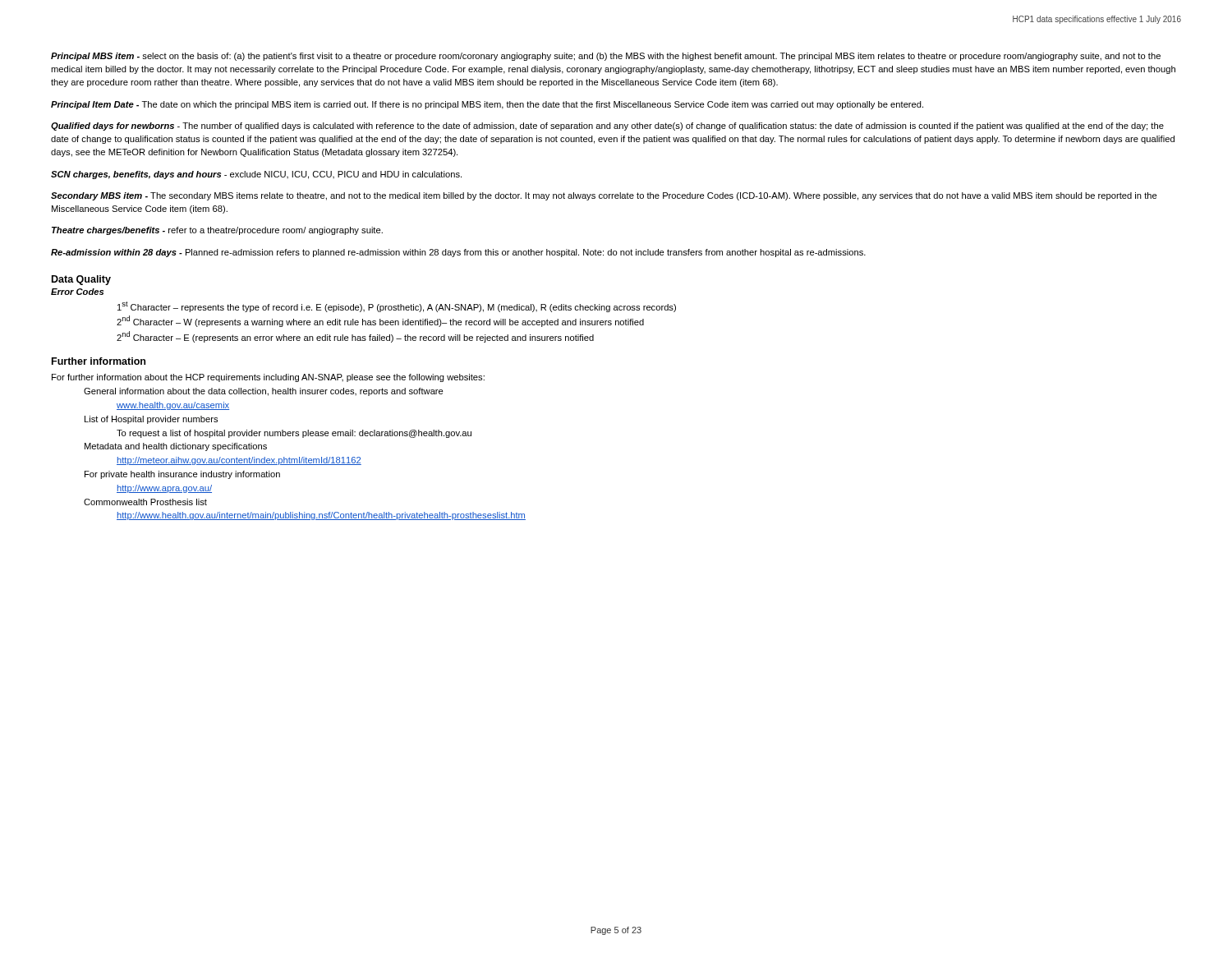Where is the passage that starts "2nd Character – E (represents an error"?
This screenshot has width=1232, height=953.
(355, 336)
